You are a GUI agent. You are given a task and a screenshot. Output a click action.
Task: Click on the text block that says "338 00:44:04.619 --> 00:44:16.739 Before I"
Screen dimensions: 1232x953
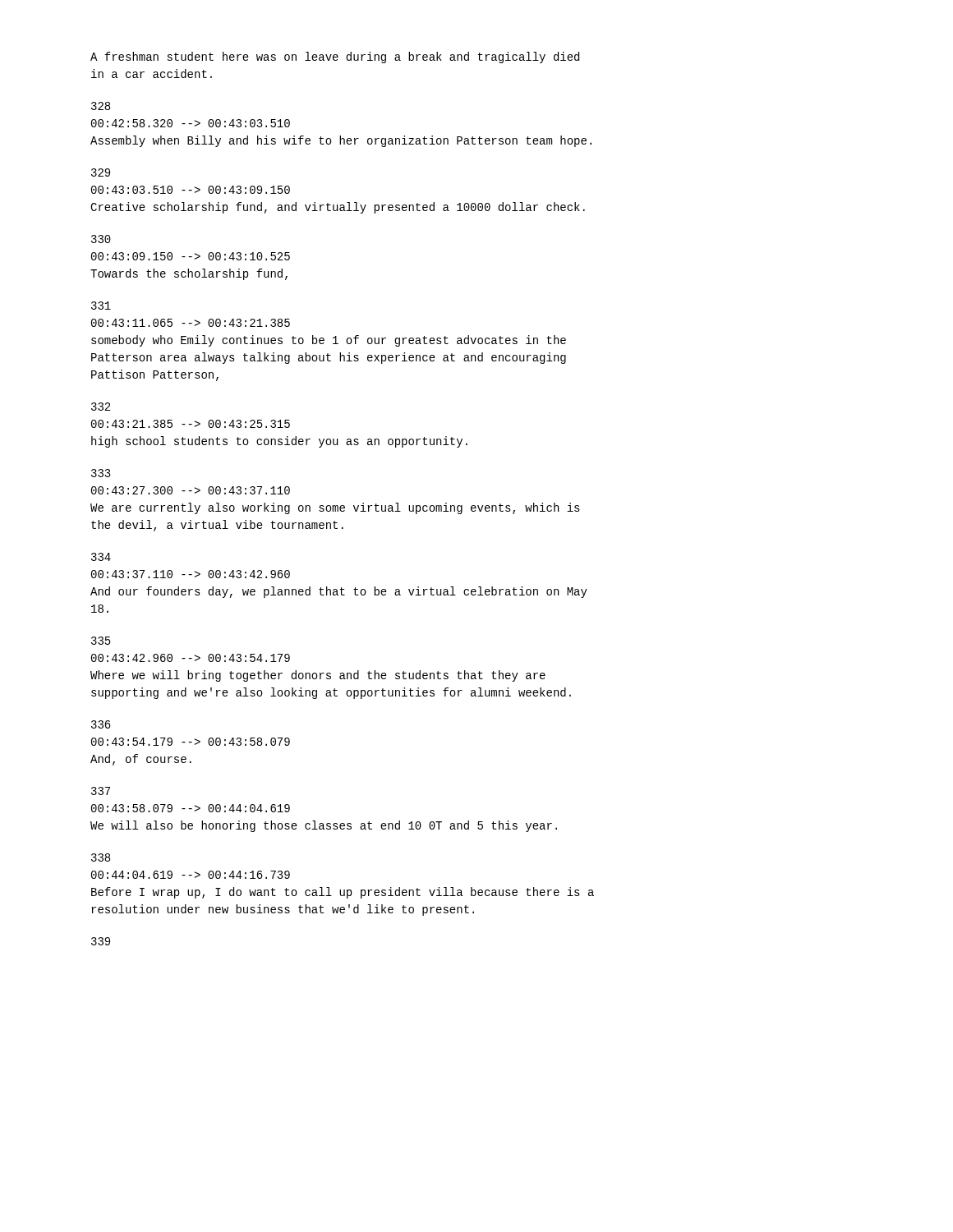(x=460, y=885)
